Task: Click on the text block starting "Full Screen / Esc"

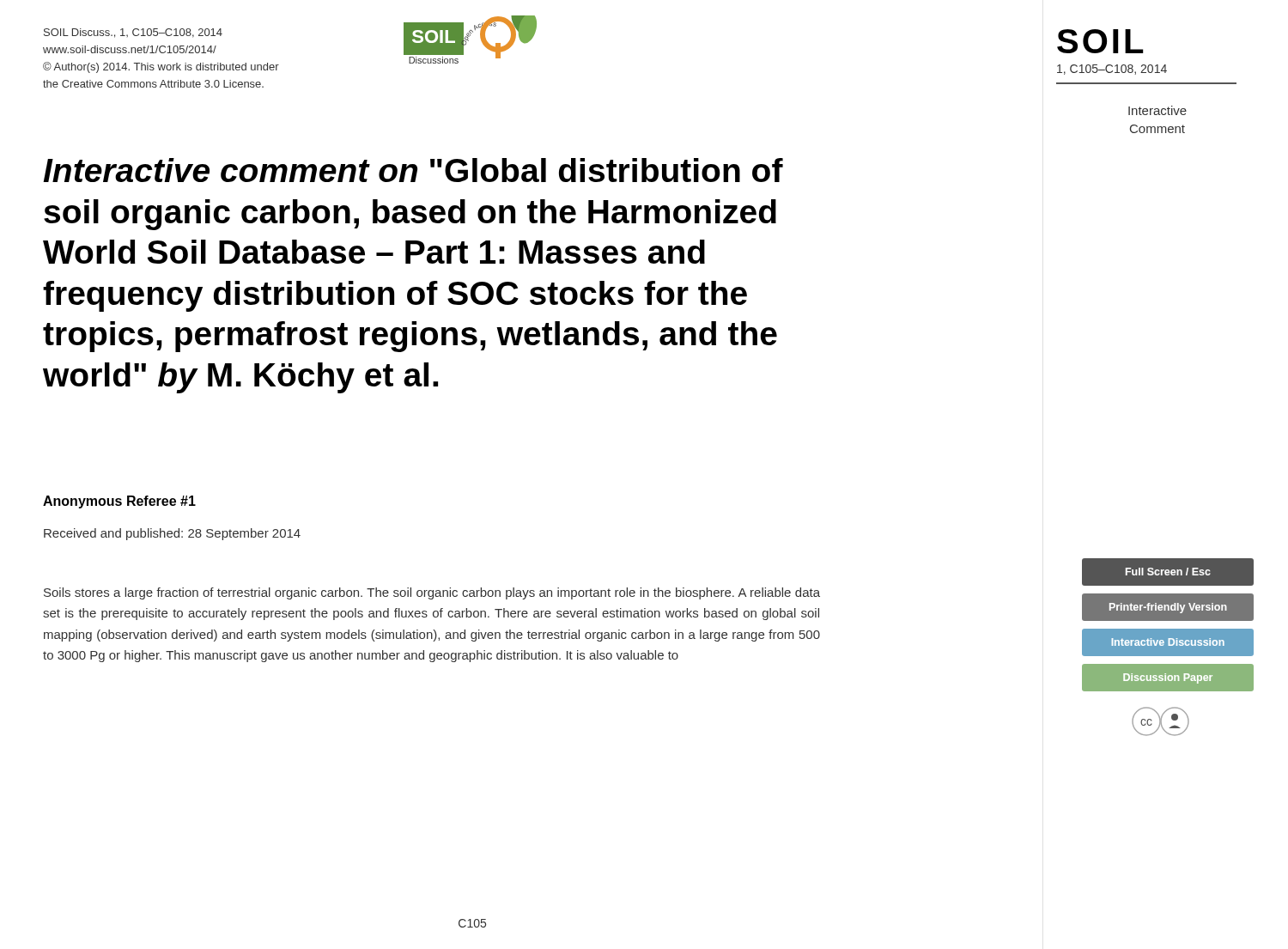Action: pyautogui.click(x=1168, y=572)
